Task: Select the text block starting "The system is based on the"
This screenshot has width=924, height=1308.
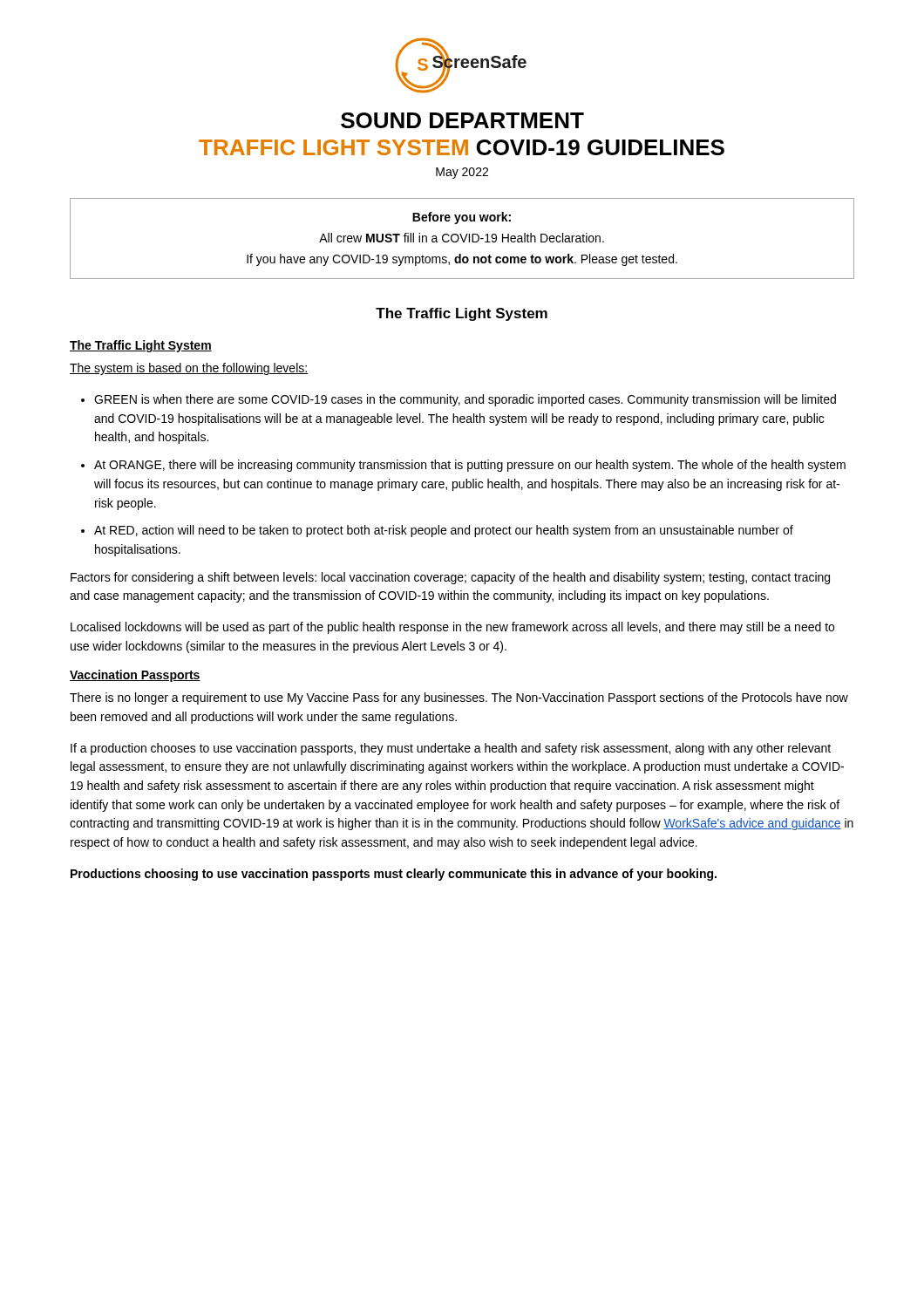Action: click(189, 368)
